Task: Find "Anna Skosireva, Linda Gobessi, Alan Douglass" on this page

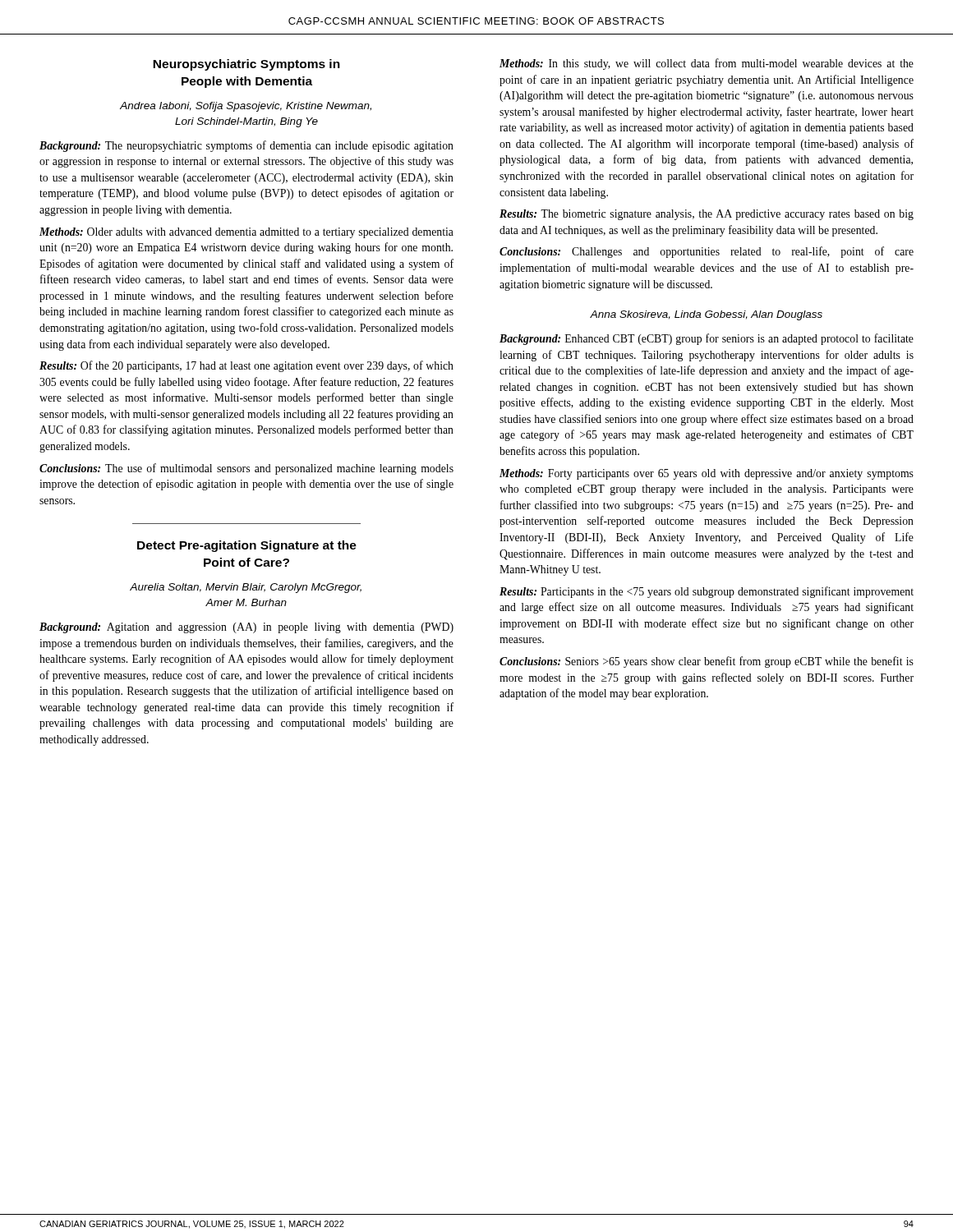Action: pos(707,314)
